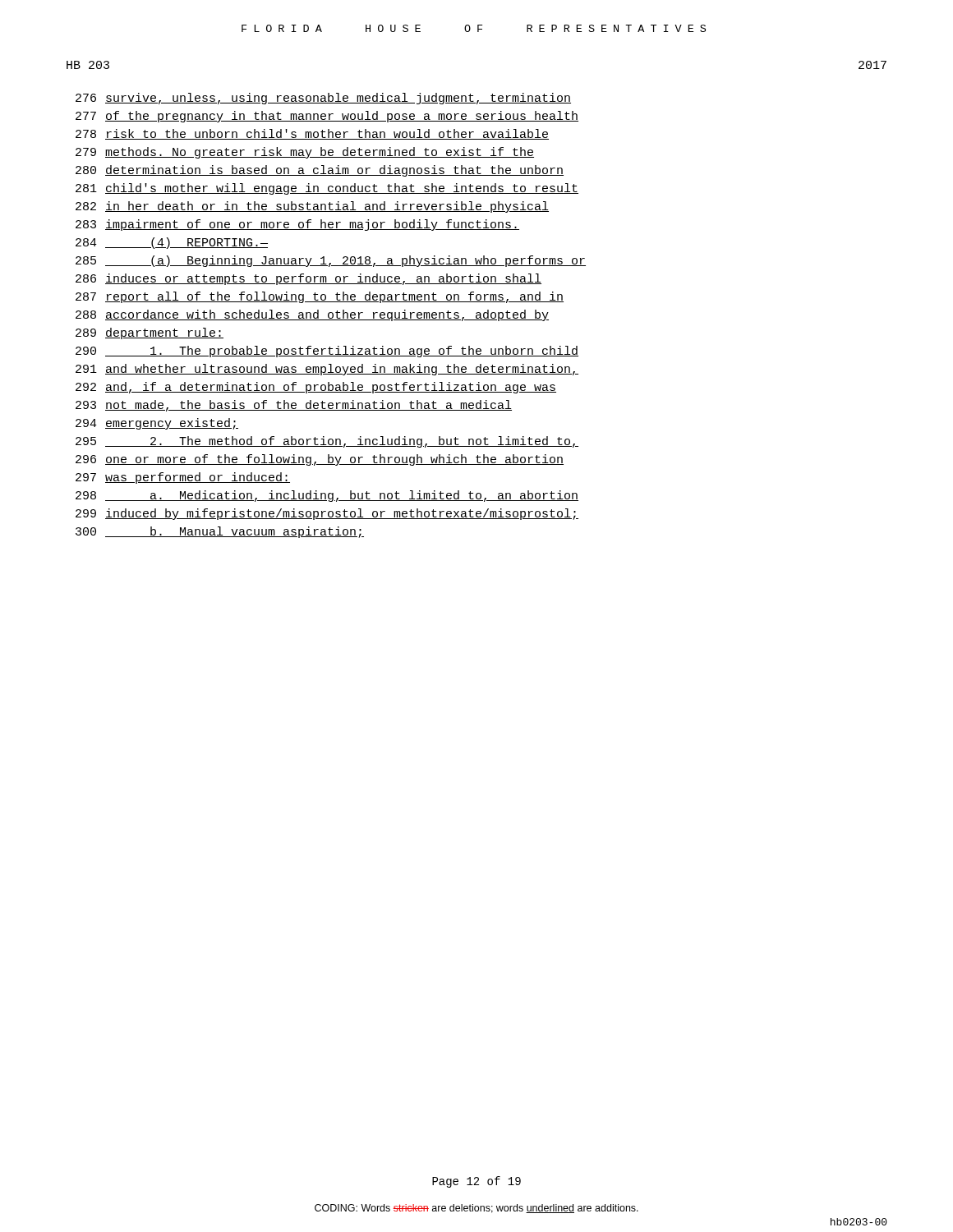Click on the list item with the text "293 not made,"
This screenshot has width=953, height=1232.
[x=476, y=407]
